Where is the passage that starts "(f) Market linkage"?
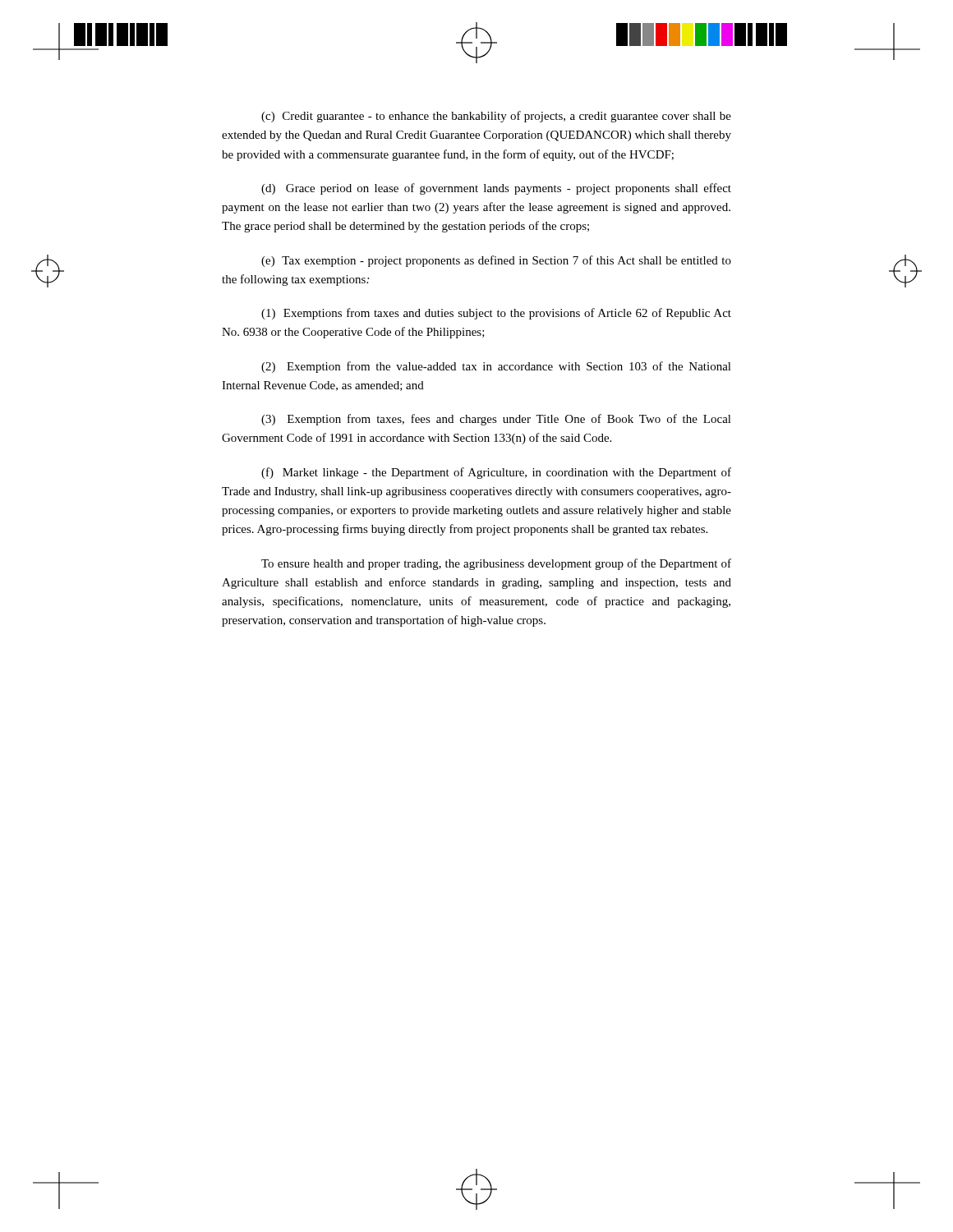953x1232 pixels. (476, 500)
